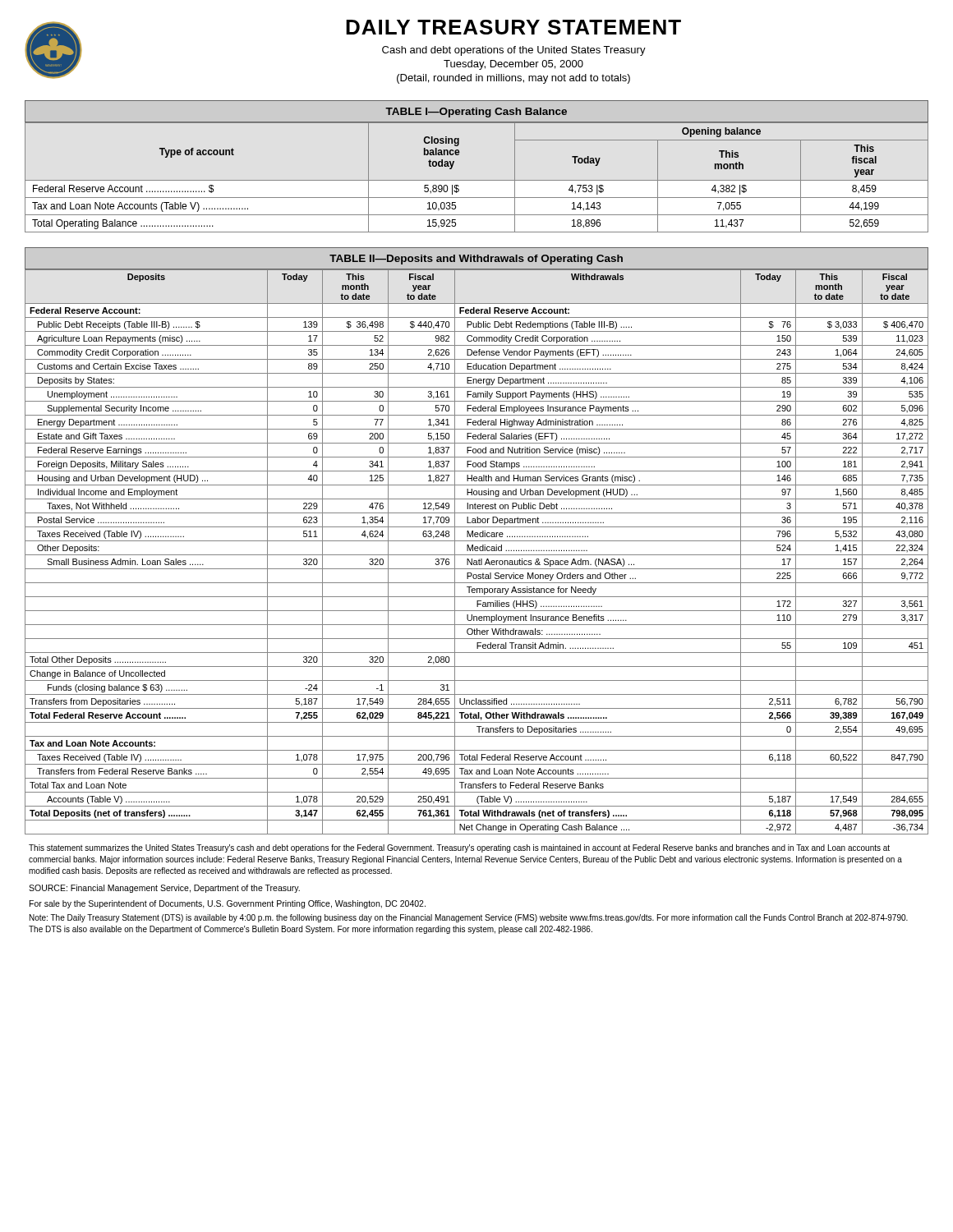Find the table that mentions "Accounts (Table V) .................."
Viewport: 953px width, 1232px height.
click(x=476, y=541)
